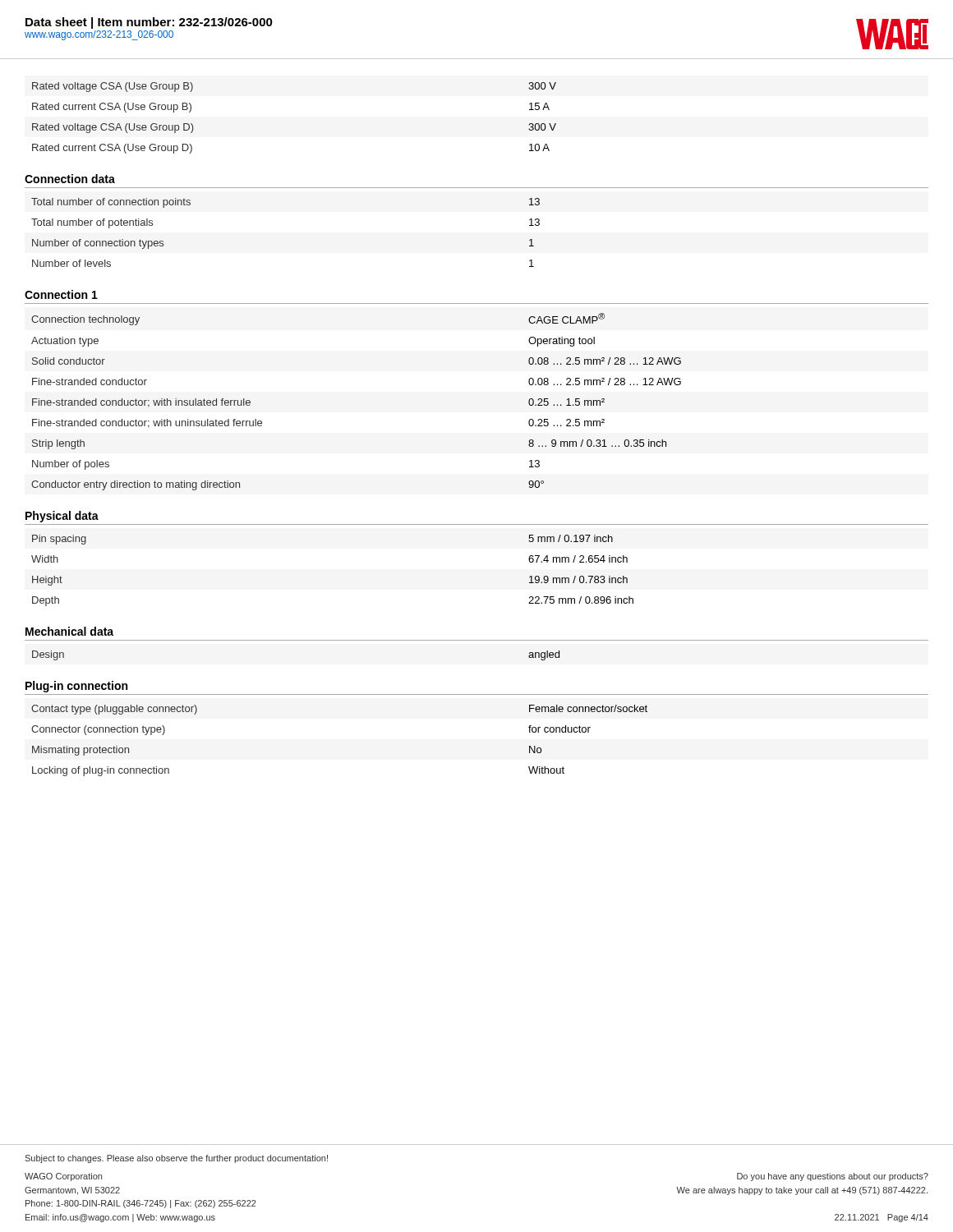
Task: Locate the text "Connection data"
Action: [70, 179]
